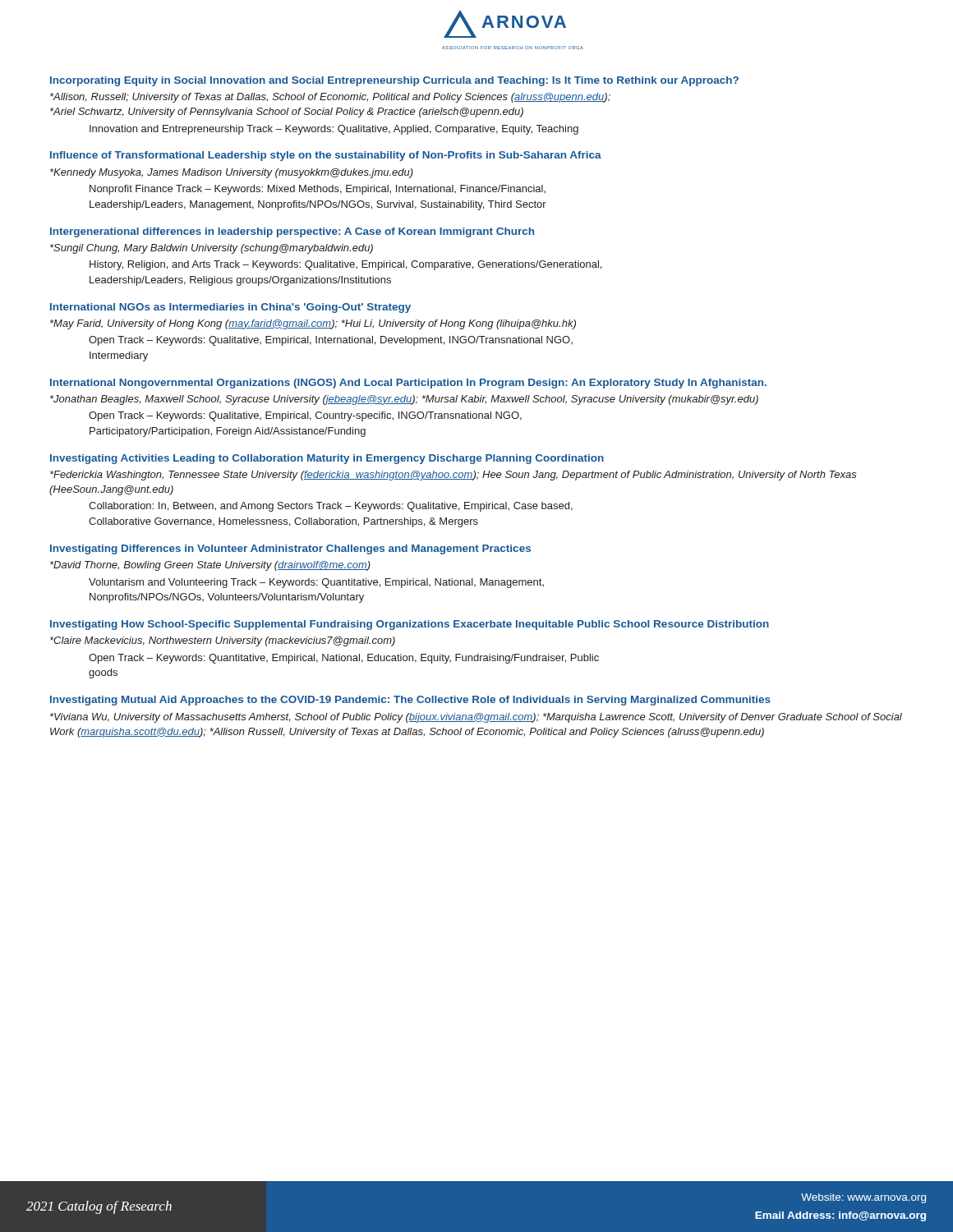Locate the block starting "Incorporating Equity in Social"

[394, 80]
